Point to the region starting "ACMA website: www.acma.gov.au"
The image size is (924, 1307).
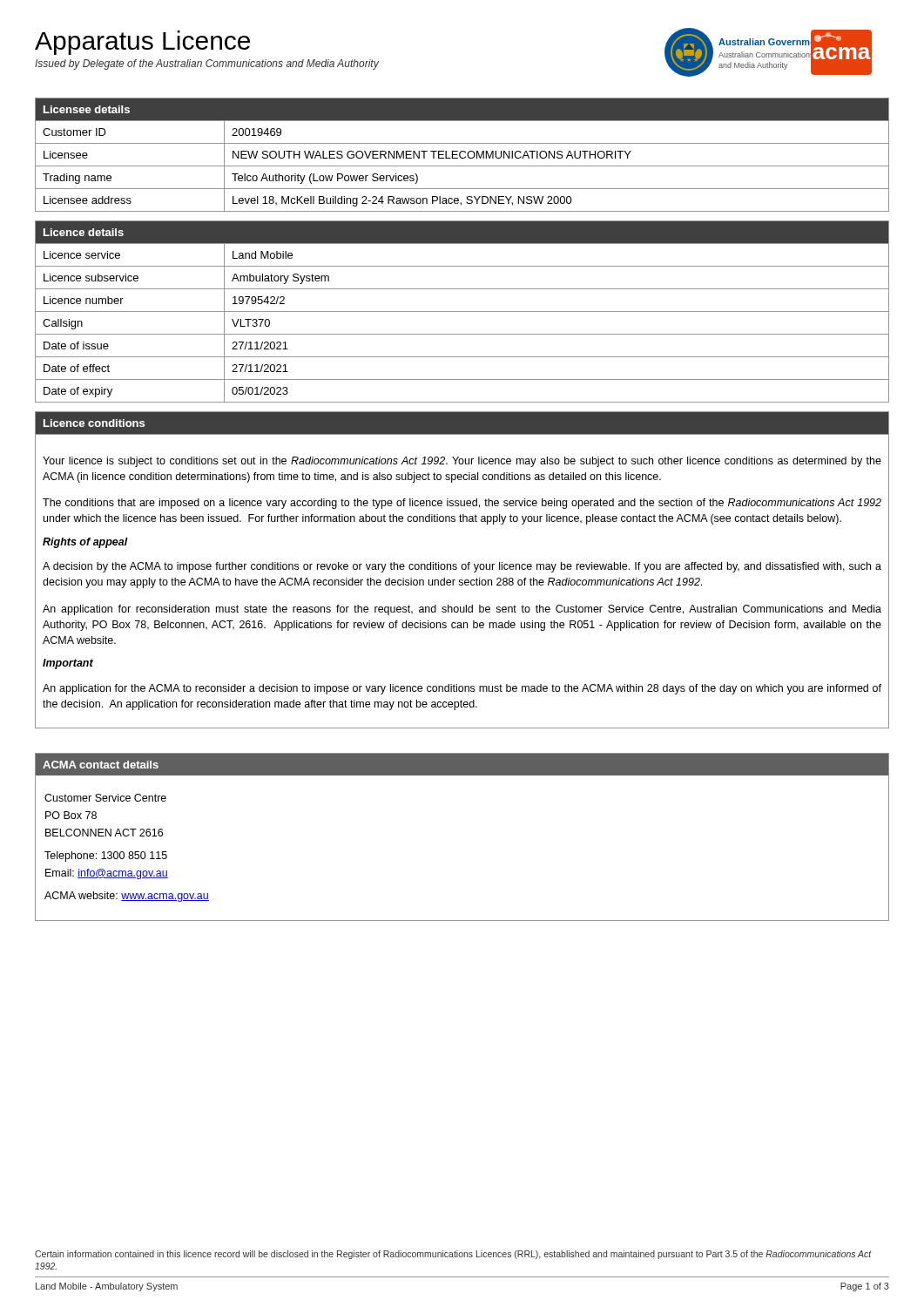tap(127, 896)
